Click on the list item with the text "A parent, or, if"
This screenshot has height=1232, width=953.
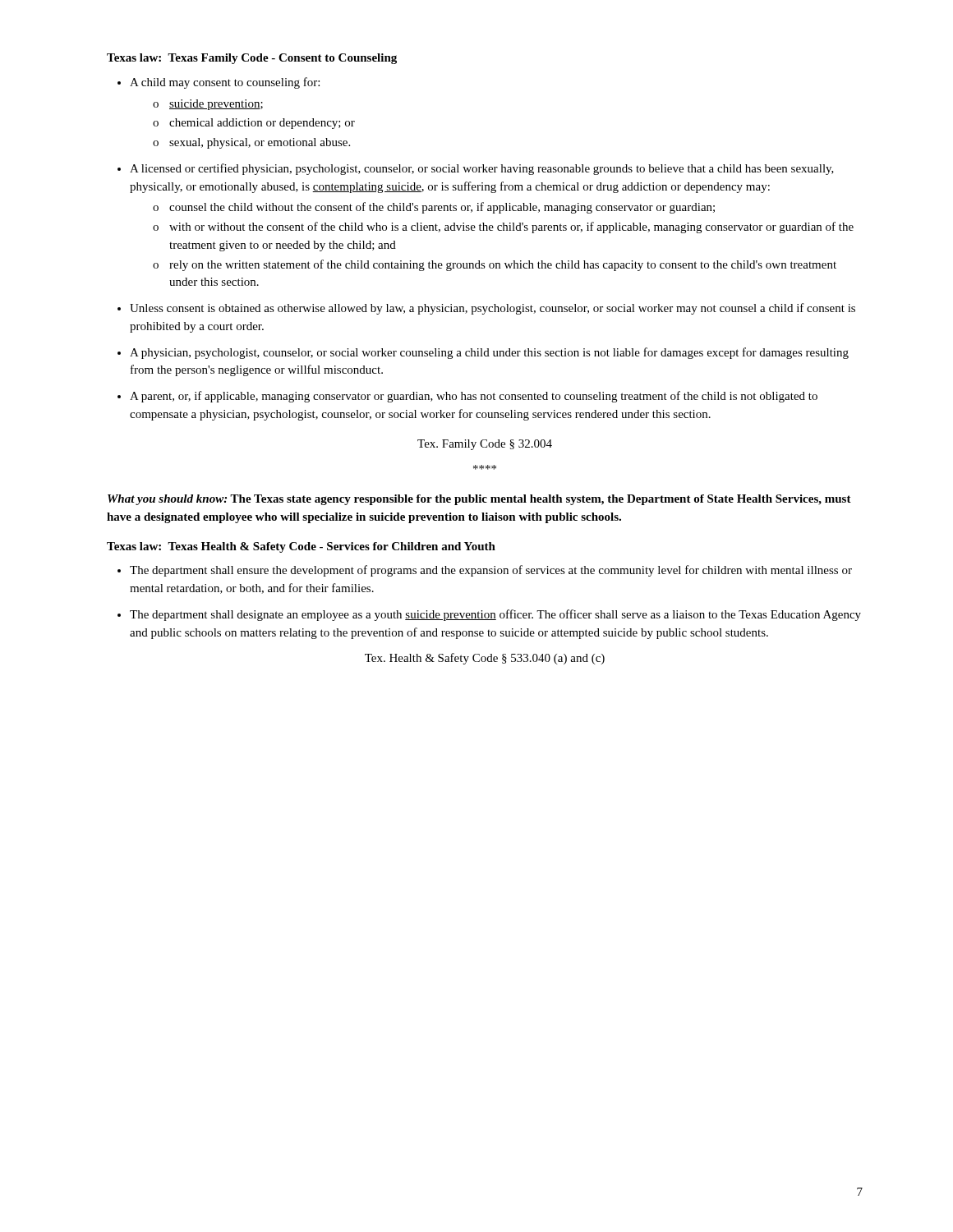point(474,405)
